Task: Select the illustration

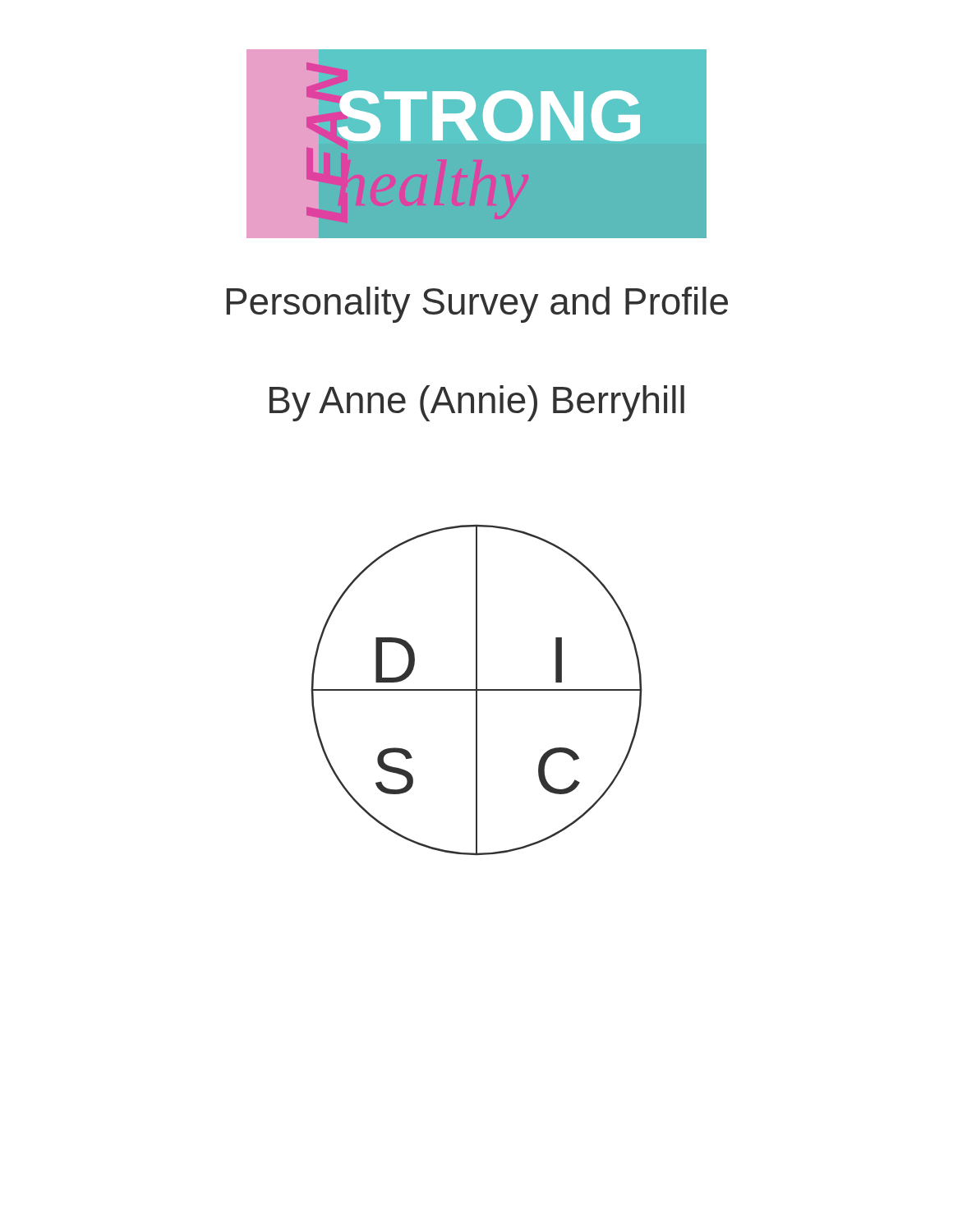Action: (476, 690)
